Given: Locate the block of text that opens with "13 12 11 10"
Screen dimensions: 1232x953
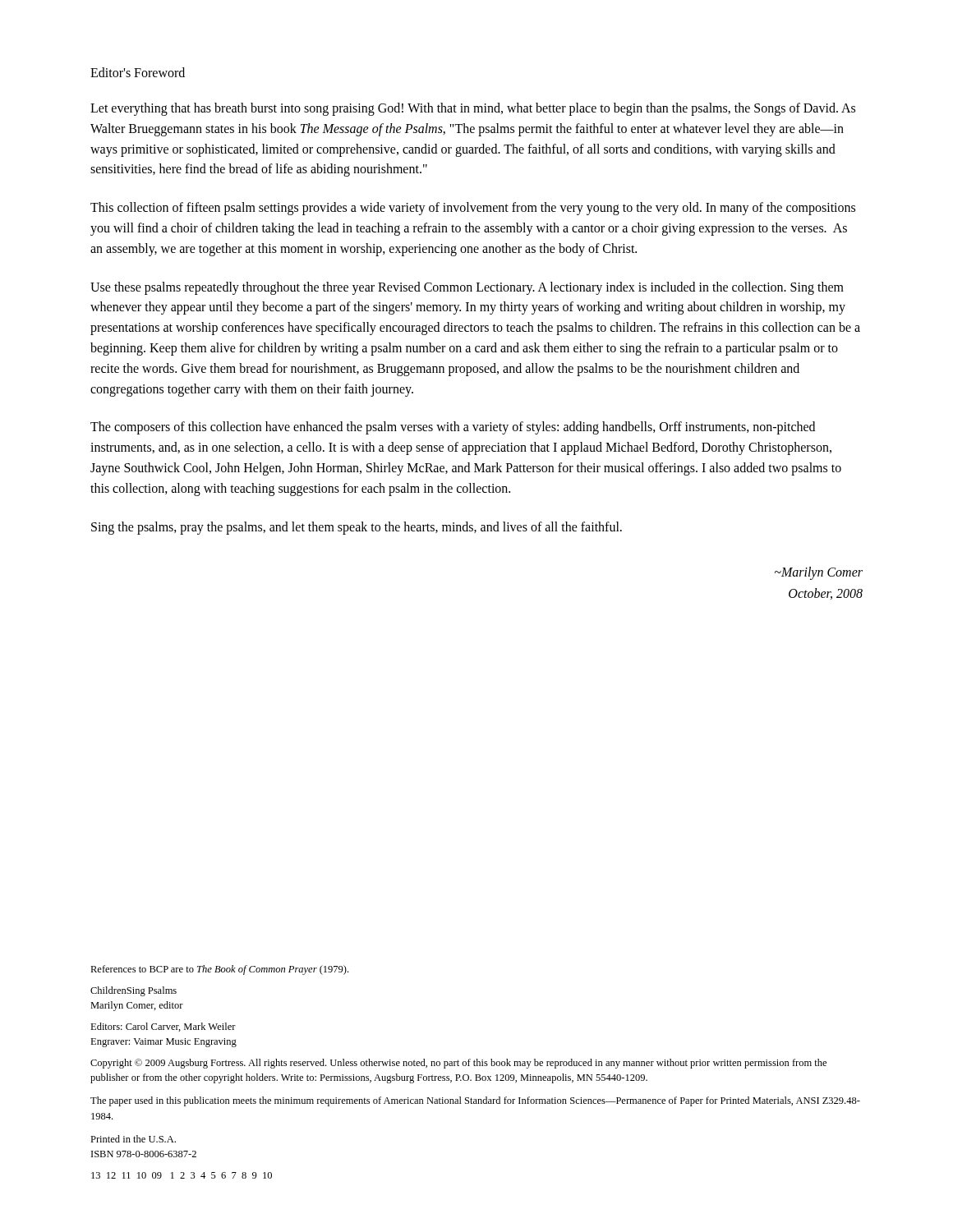Looking at the screenshot, I should coord(181,1175).
